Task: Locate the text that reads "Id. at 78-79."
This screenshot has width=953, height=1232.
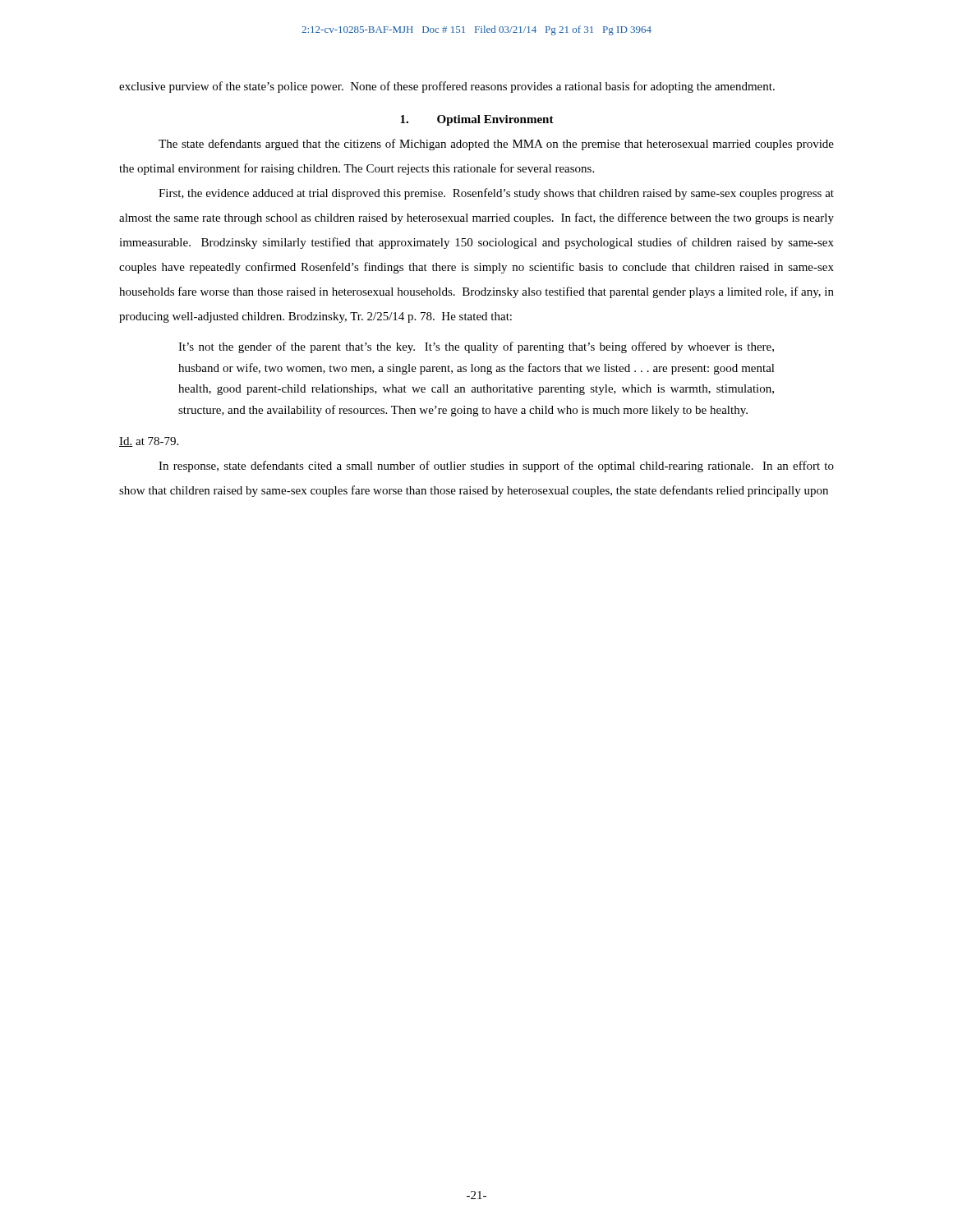Action: click(x=149, y=441)
